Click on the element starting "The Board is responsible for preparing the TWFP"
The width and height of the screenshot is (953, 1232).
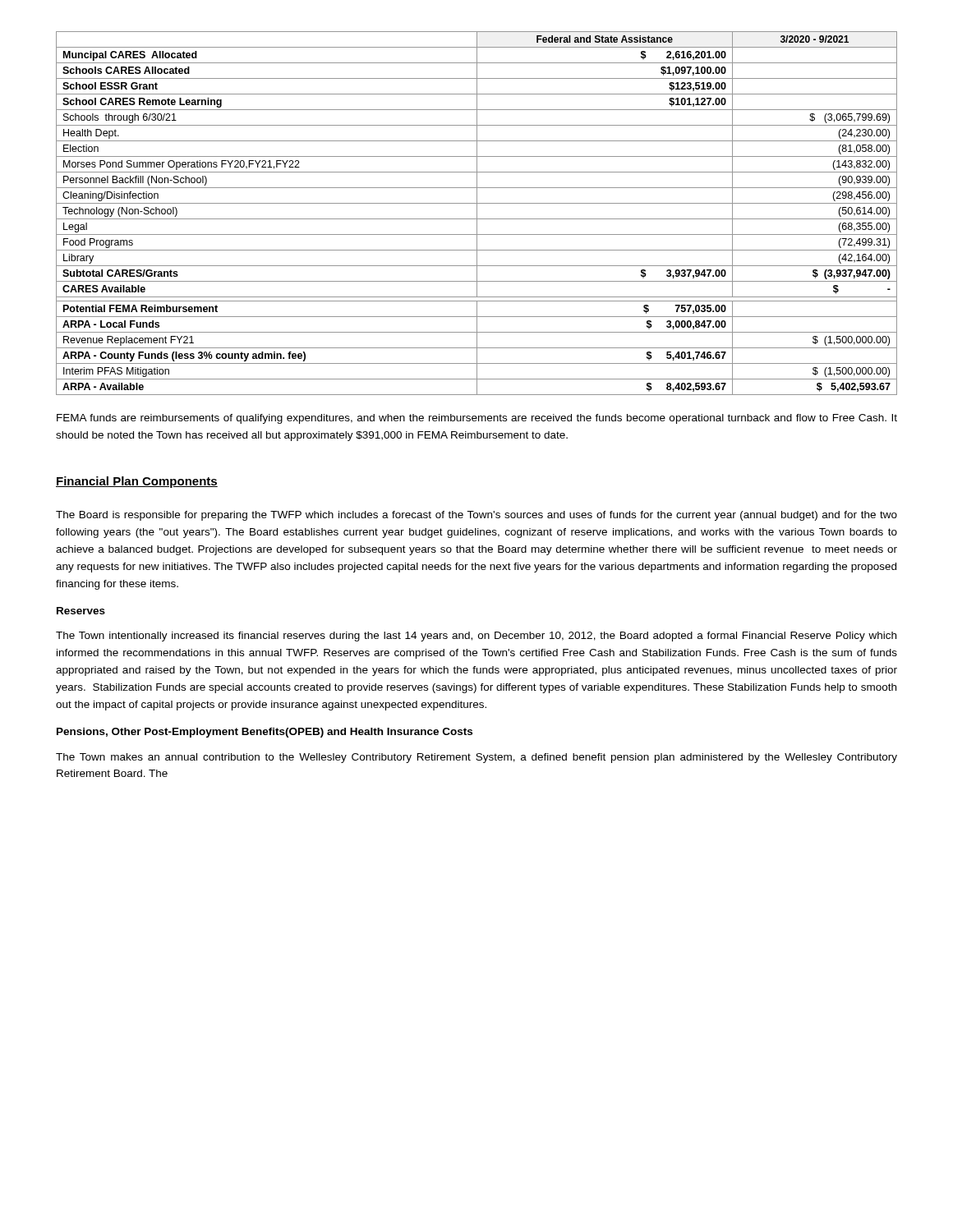click(x=476, y=550)
